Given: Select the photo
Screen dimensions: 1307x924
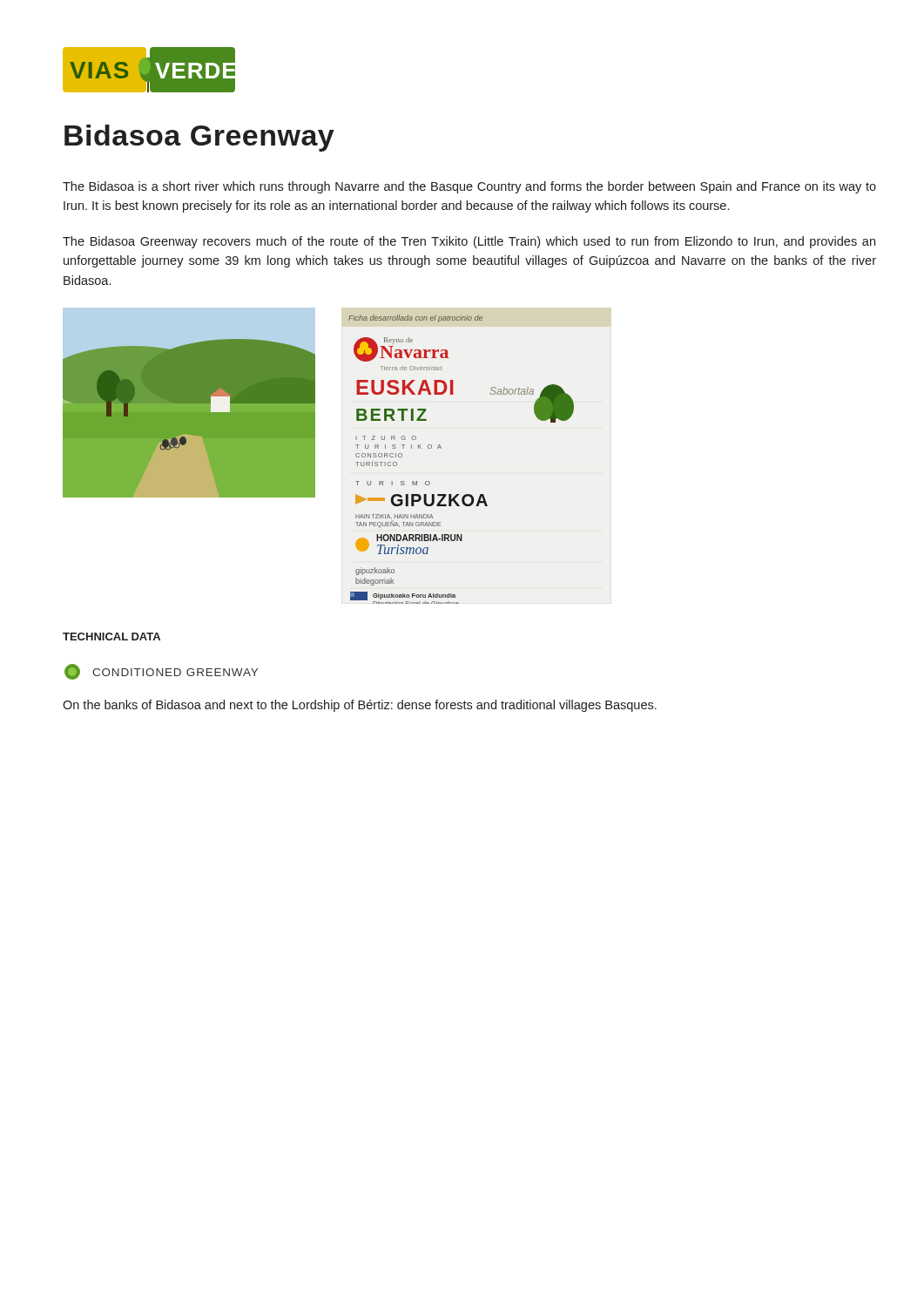Looking at the screenshot, I should [x=189, y=403].
